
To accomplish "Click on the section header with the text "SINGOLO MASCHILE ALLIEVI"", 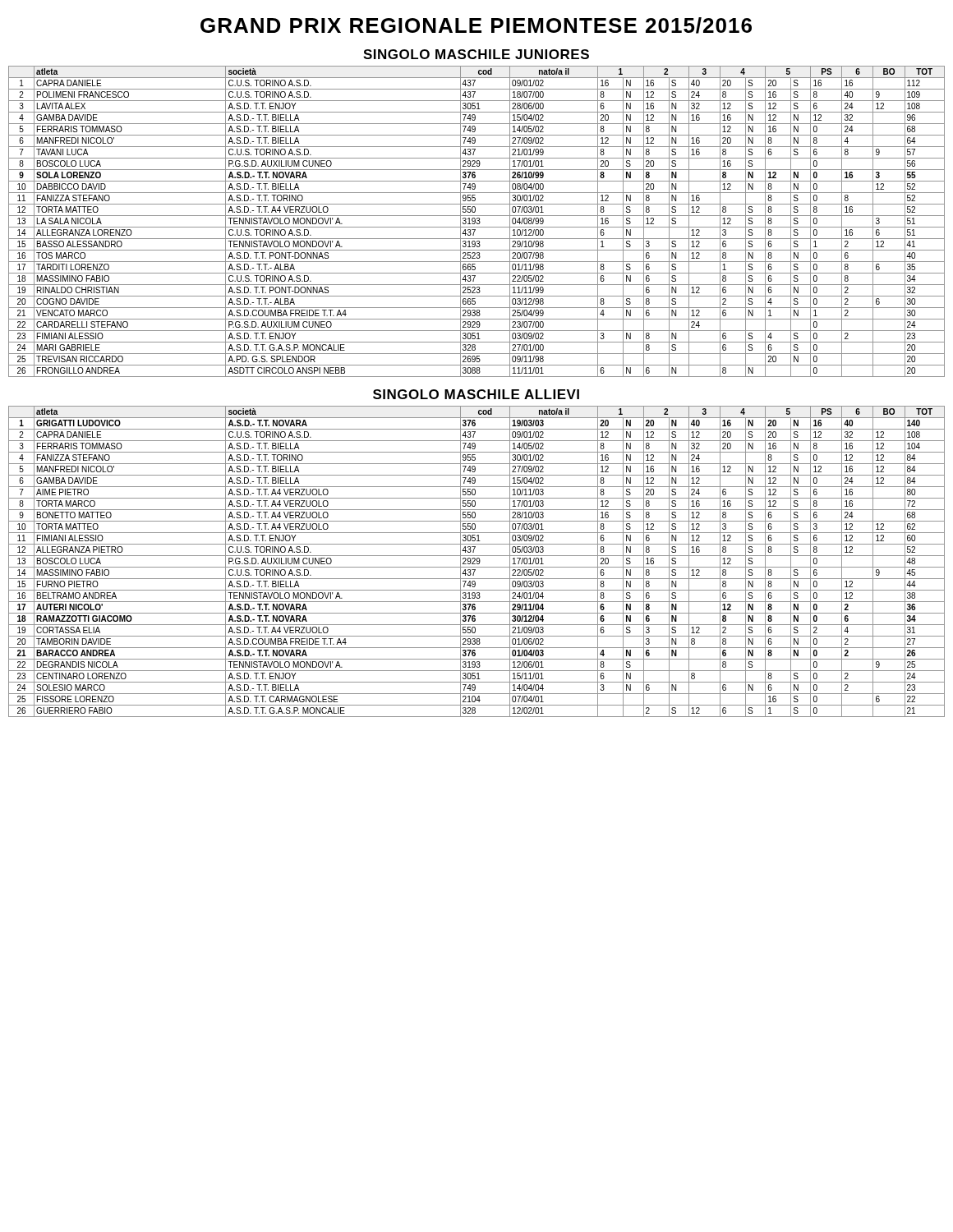I will [476, 395].
